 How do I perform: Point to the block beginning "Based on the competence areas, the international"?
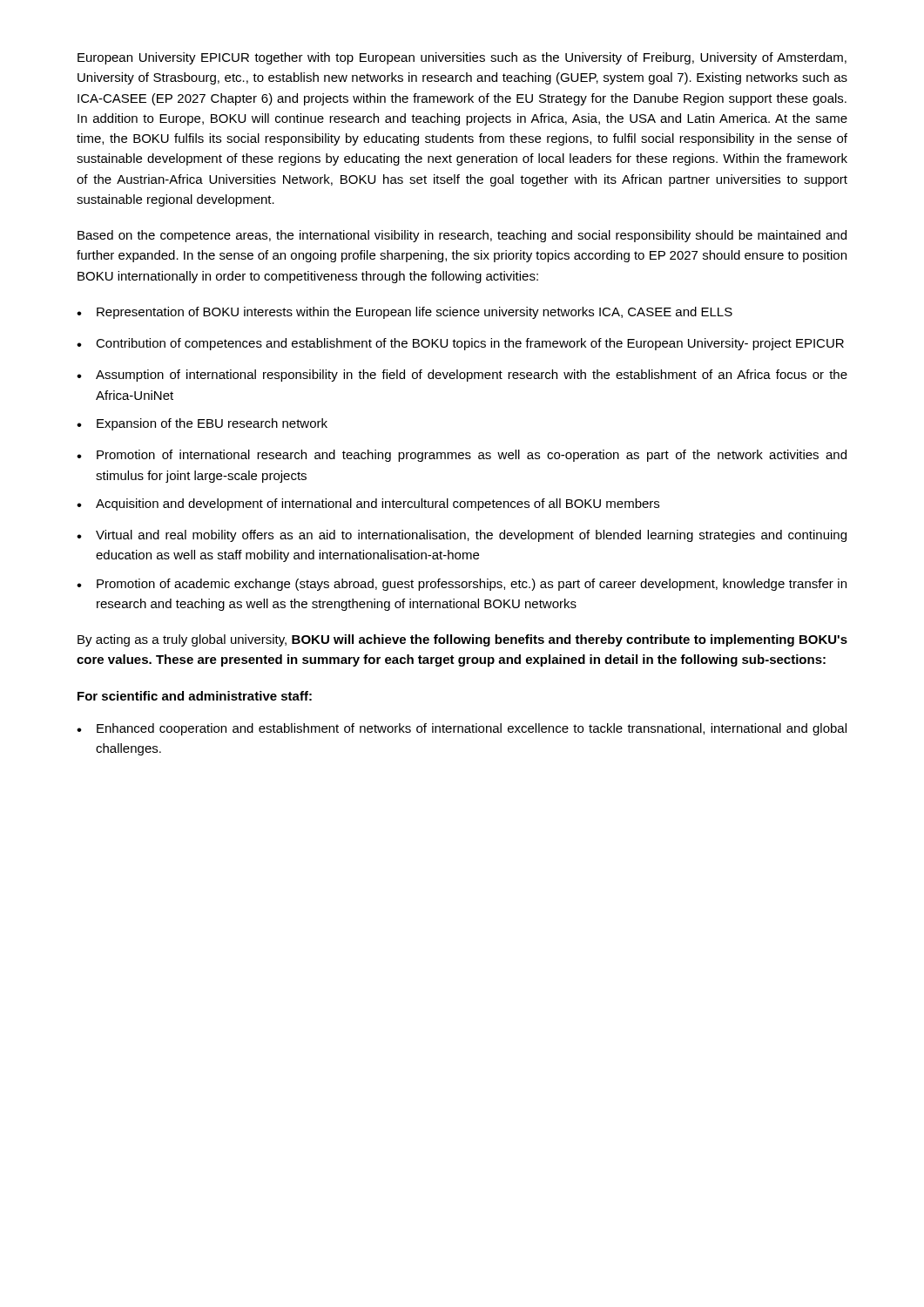click(462, 255)
